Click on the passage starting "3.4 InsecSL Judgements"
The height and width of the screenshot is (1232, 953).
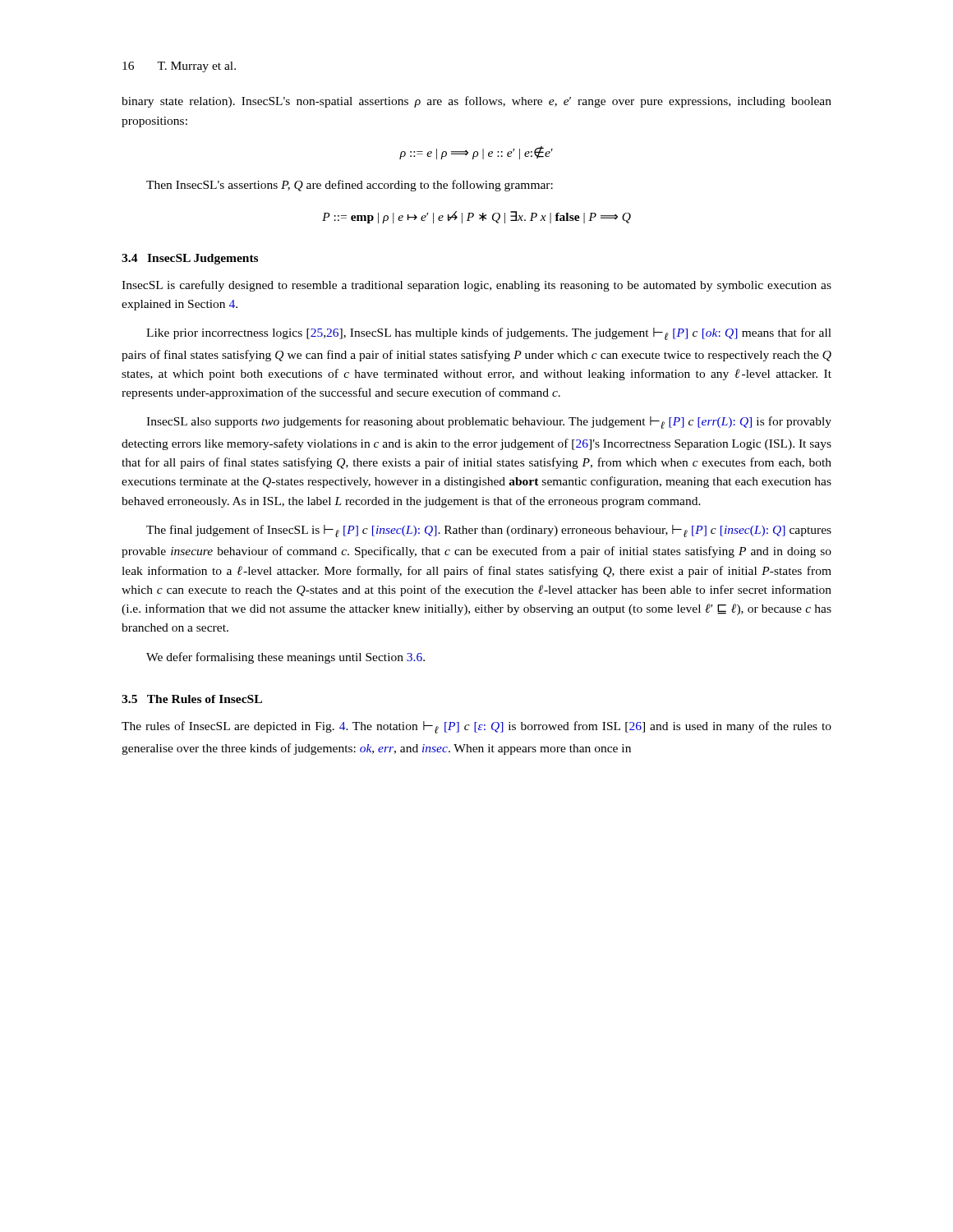pyautogui.click(x=190, y=257)
